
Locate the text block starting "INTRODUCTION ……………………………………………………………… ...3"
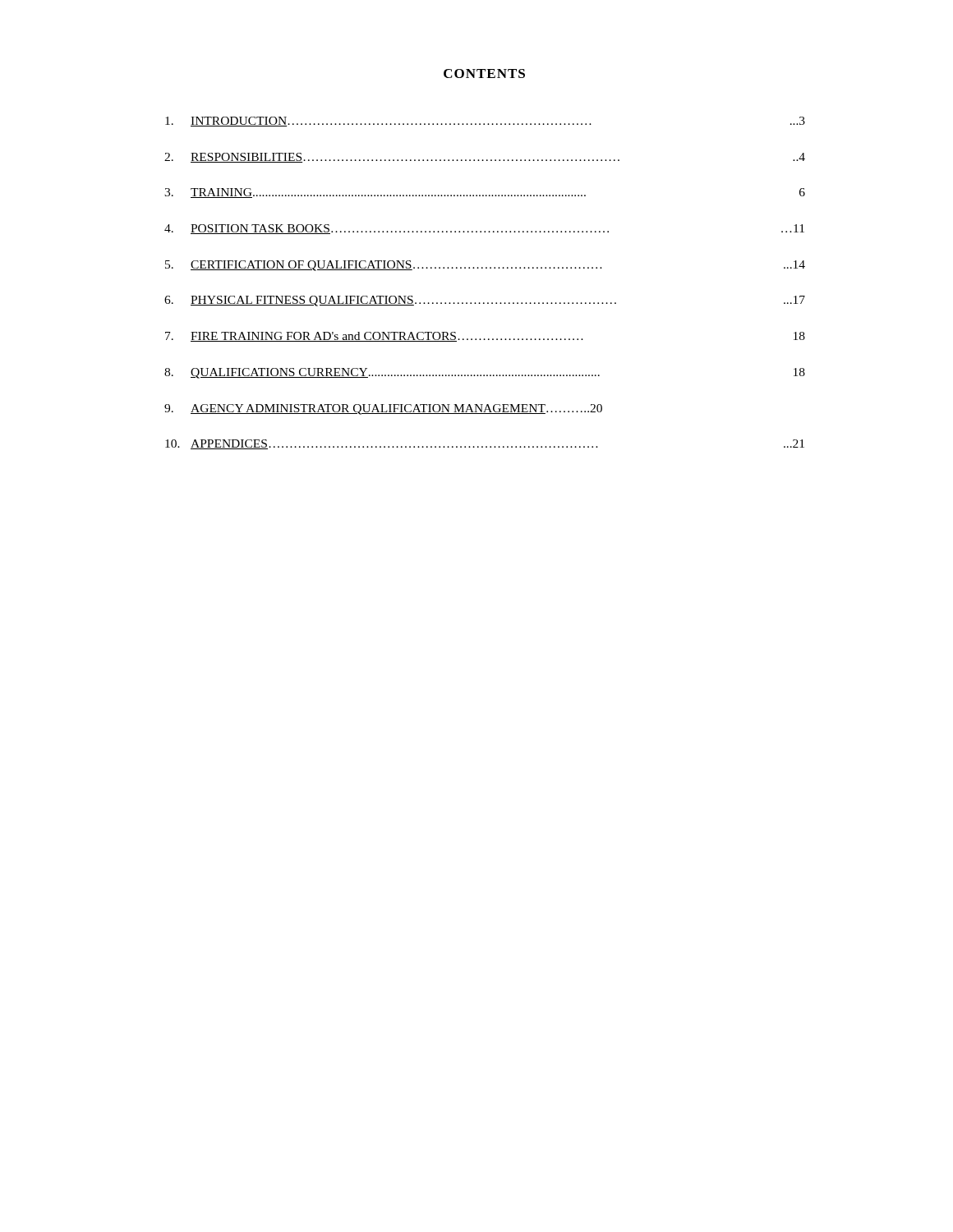tap(485, 121)
